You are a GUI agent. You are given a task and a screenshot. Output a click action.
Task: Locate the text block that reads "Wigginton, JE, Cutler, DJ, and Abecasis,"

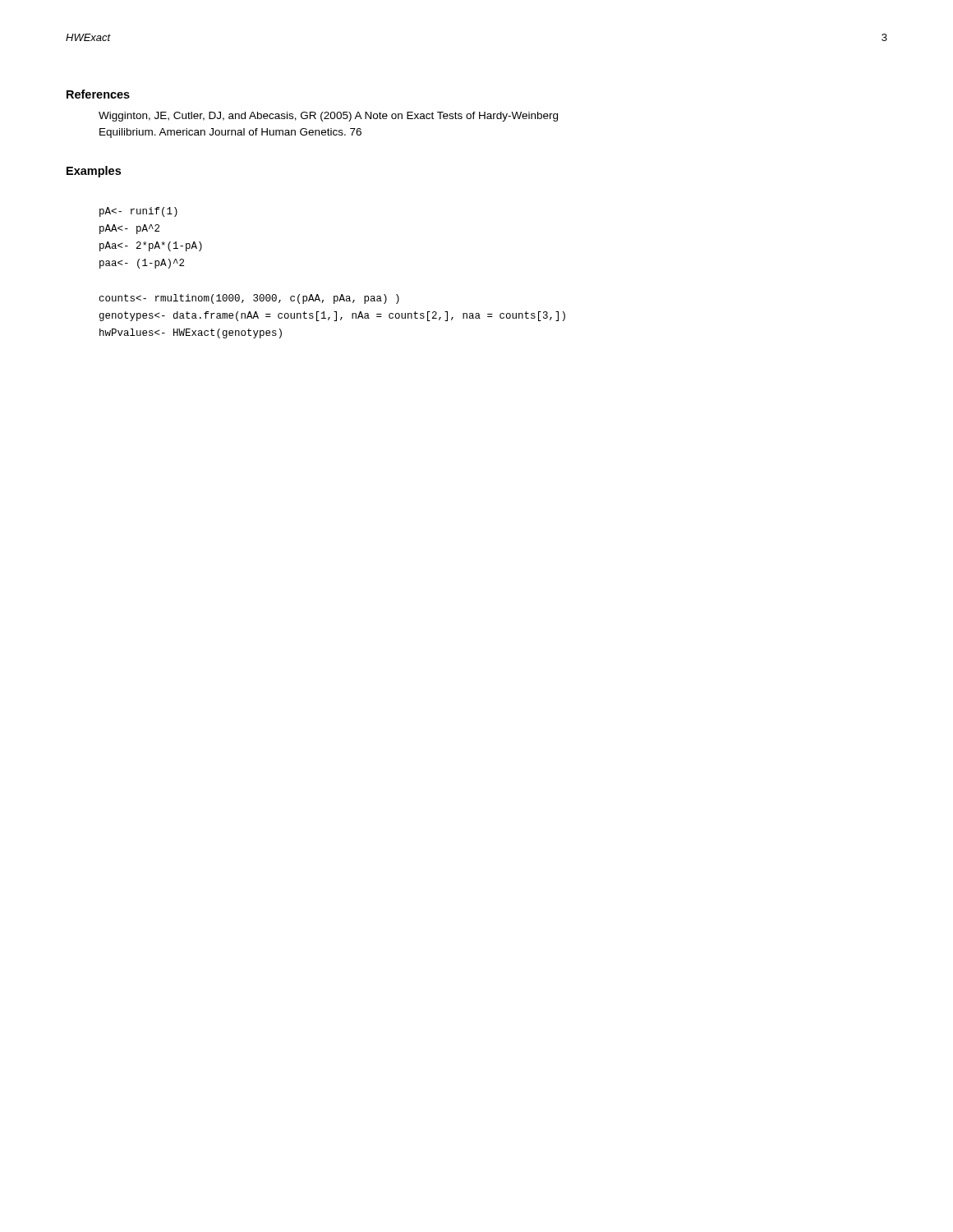[x=329, y=124]
